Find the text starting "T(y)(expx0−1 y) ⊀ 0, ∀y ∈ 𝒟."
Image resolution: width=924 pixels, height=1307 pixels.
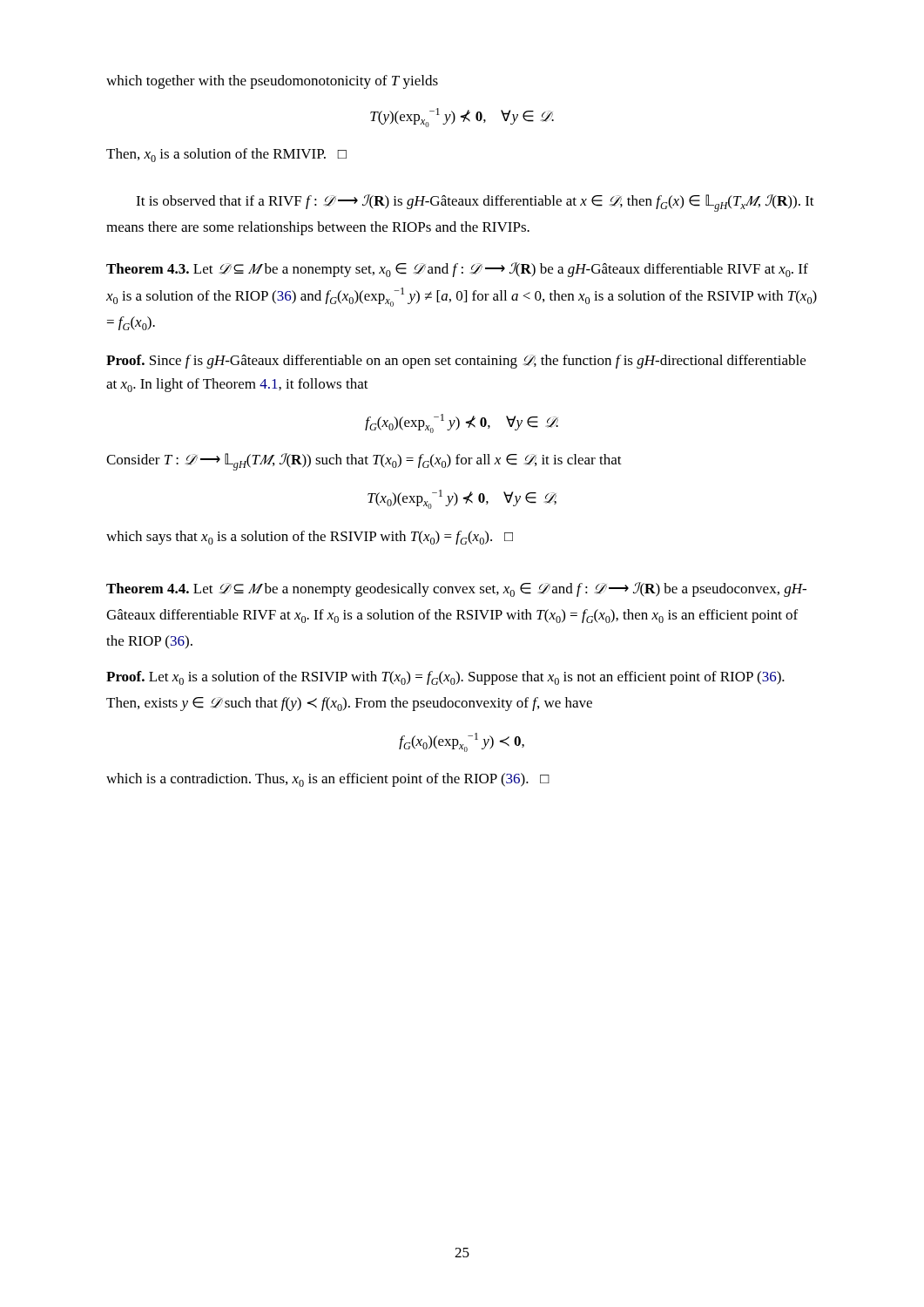point(462,118)
